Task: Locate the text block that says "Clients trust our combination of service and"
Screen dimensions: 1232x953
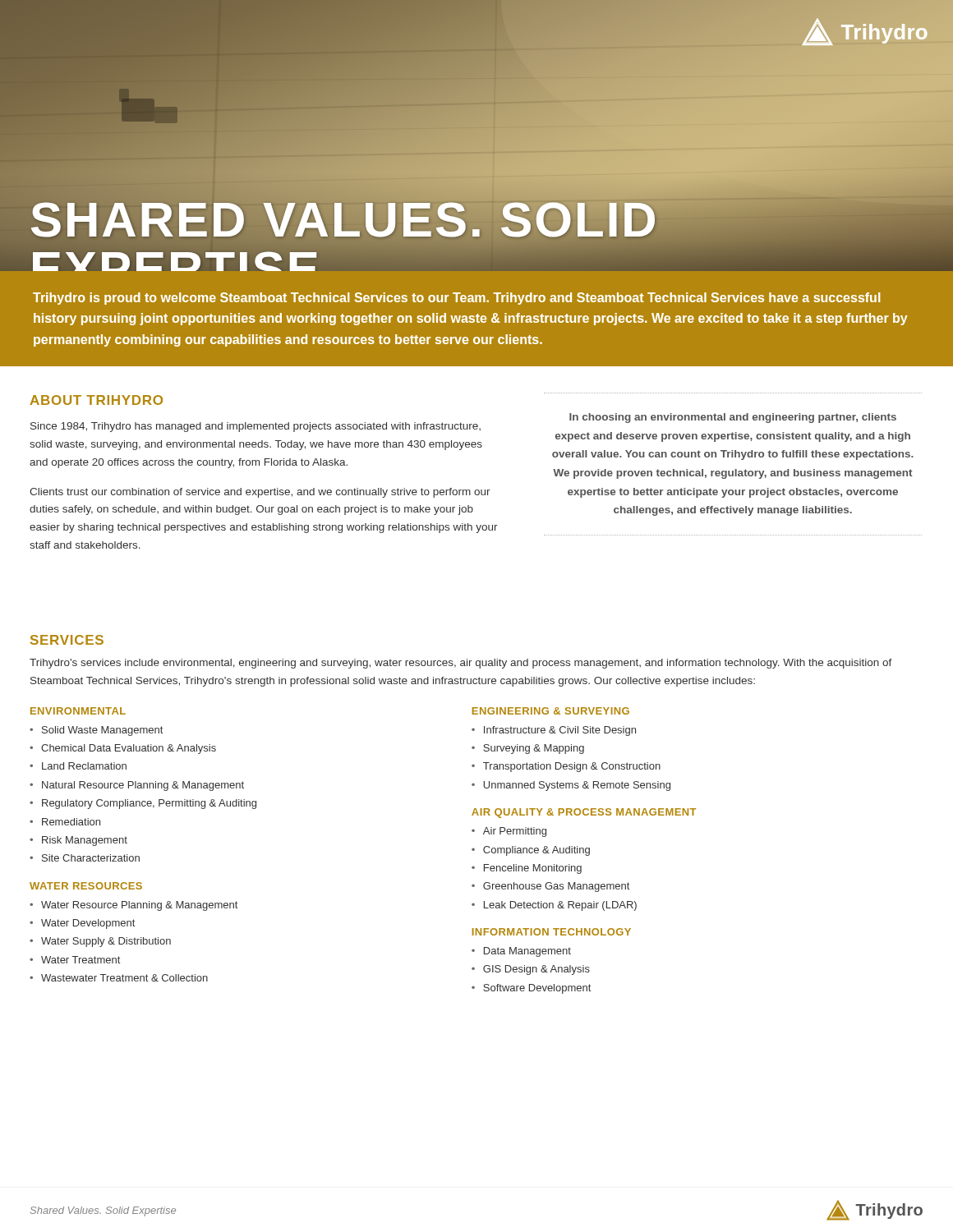Action: point(264,518)
